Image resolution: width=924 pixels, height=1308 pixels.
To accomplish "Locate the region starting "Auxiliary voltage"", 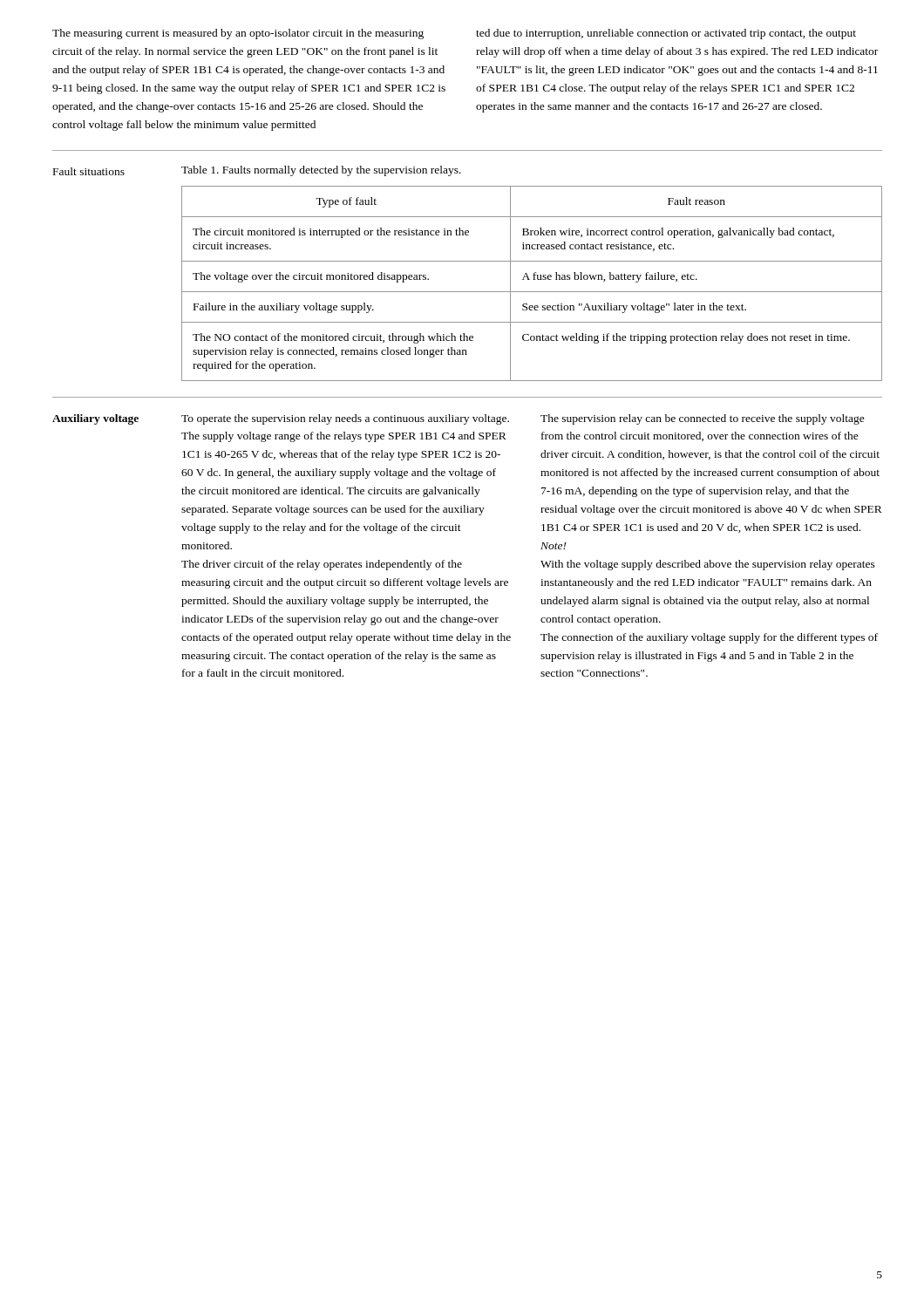I will [96, 418].
